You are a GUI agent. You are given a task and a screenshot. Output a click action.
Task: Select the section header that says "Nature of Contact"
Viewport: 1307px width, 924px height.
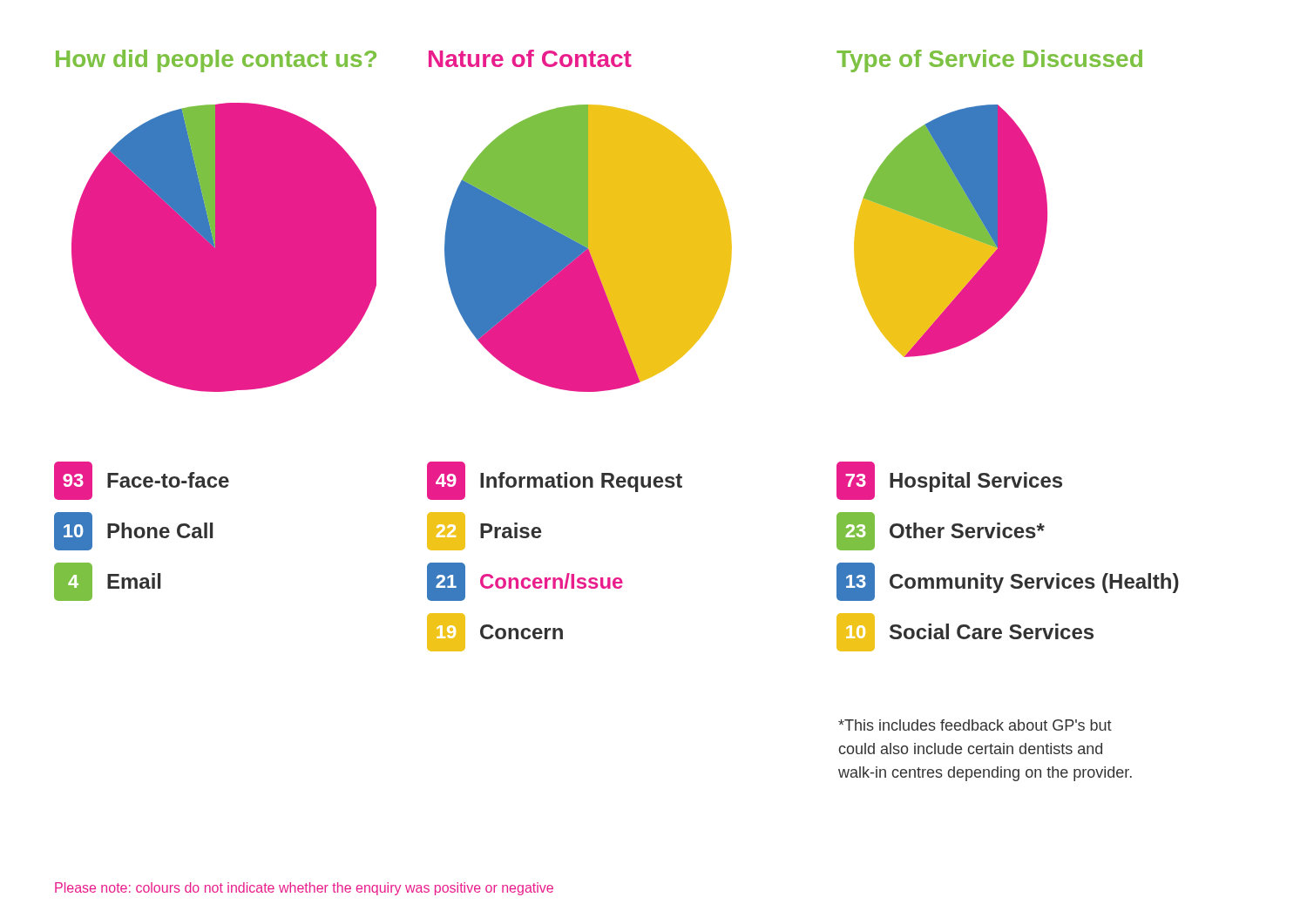(x=529, y=59)
